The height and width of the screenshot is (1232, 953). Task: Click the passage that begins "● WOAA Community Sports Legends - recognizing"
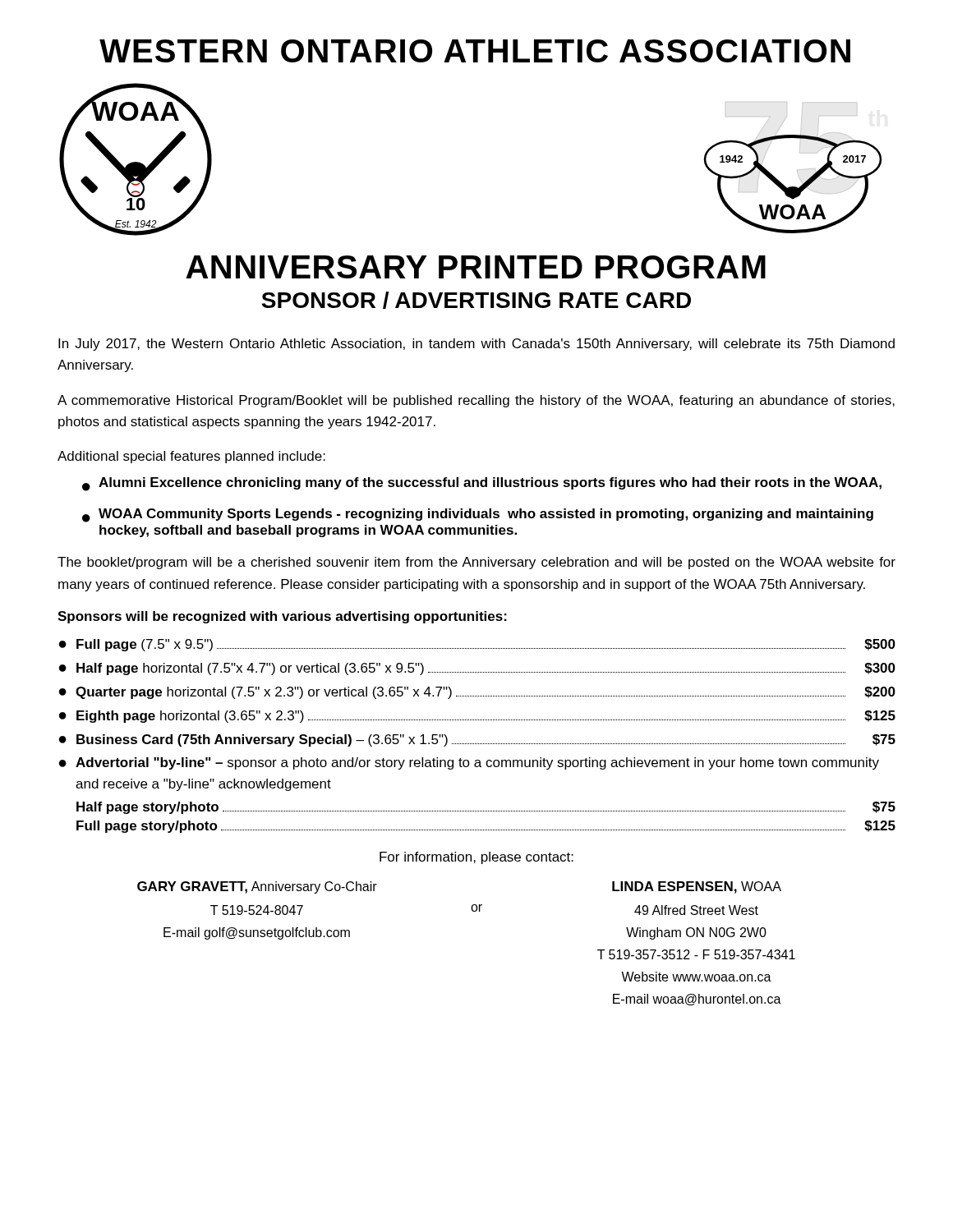[488, 523]
